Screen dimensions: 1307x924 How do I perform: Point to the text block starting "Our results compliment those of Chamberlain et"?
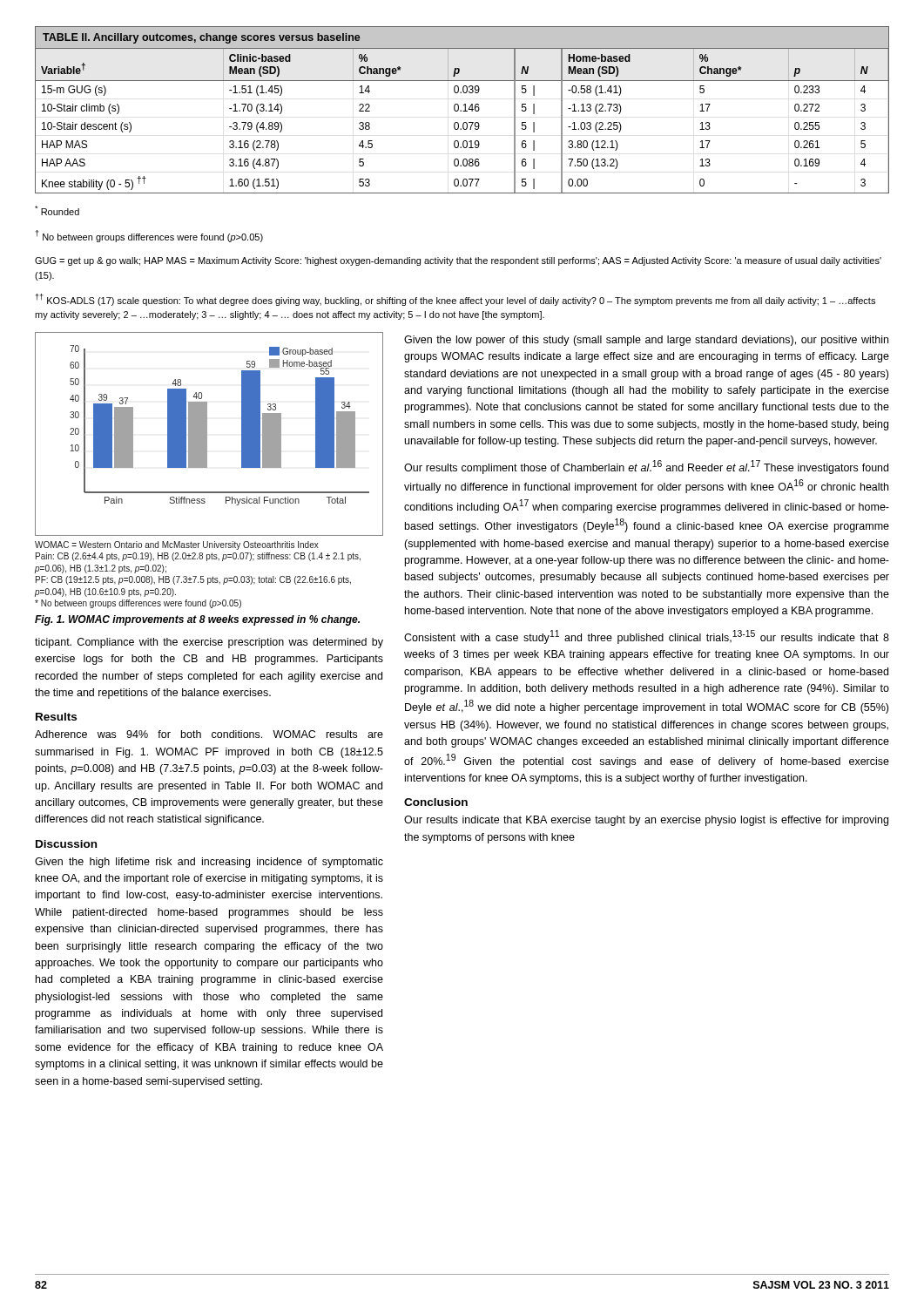coord(647,538)
